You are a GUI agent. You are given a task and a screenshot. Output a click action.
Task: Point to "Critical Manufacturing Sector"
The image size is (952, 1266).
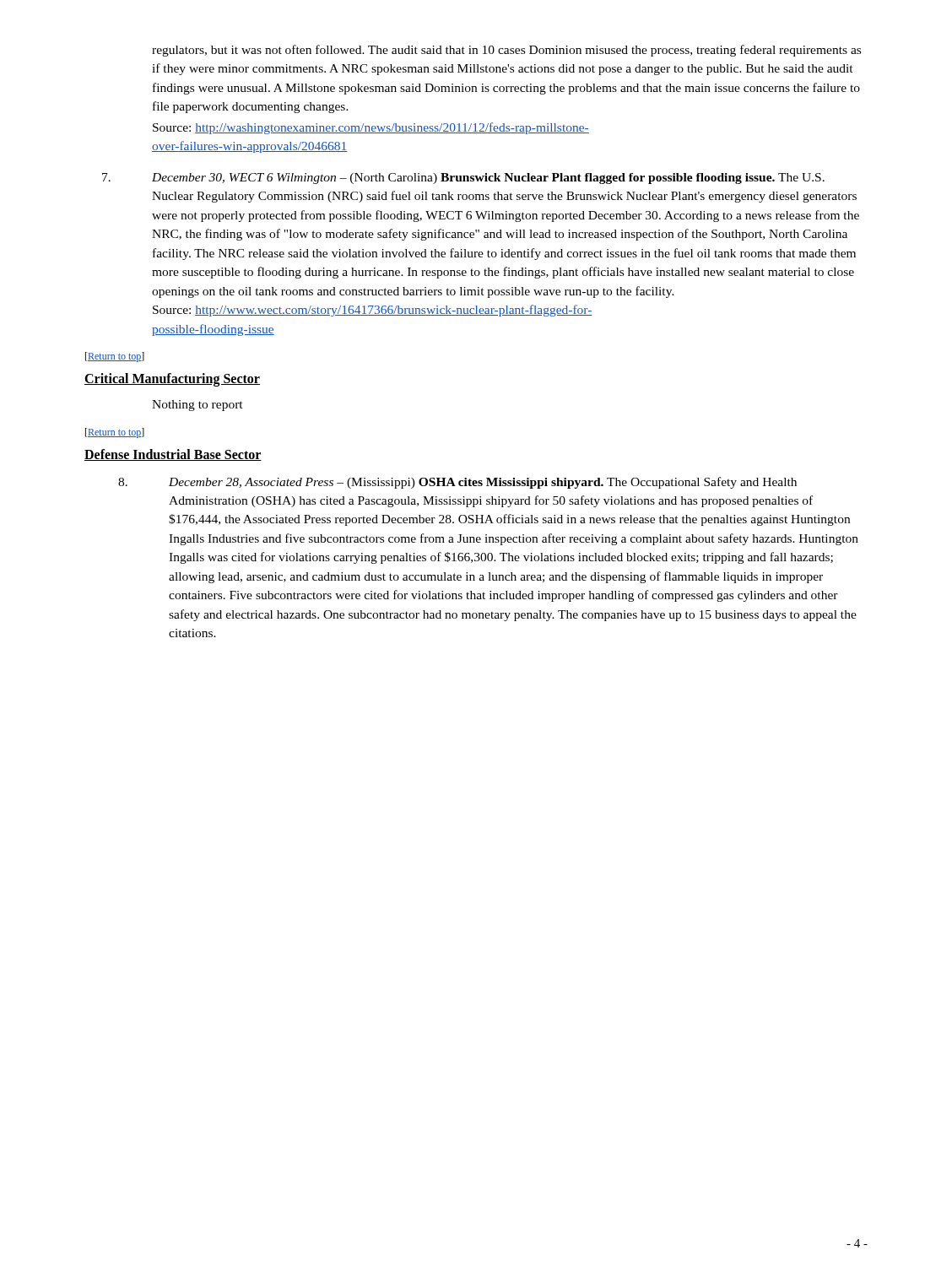[172, 379]
